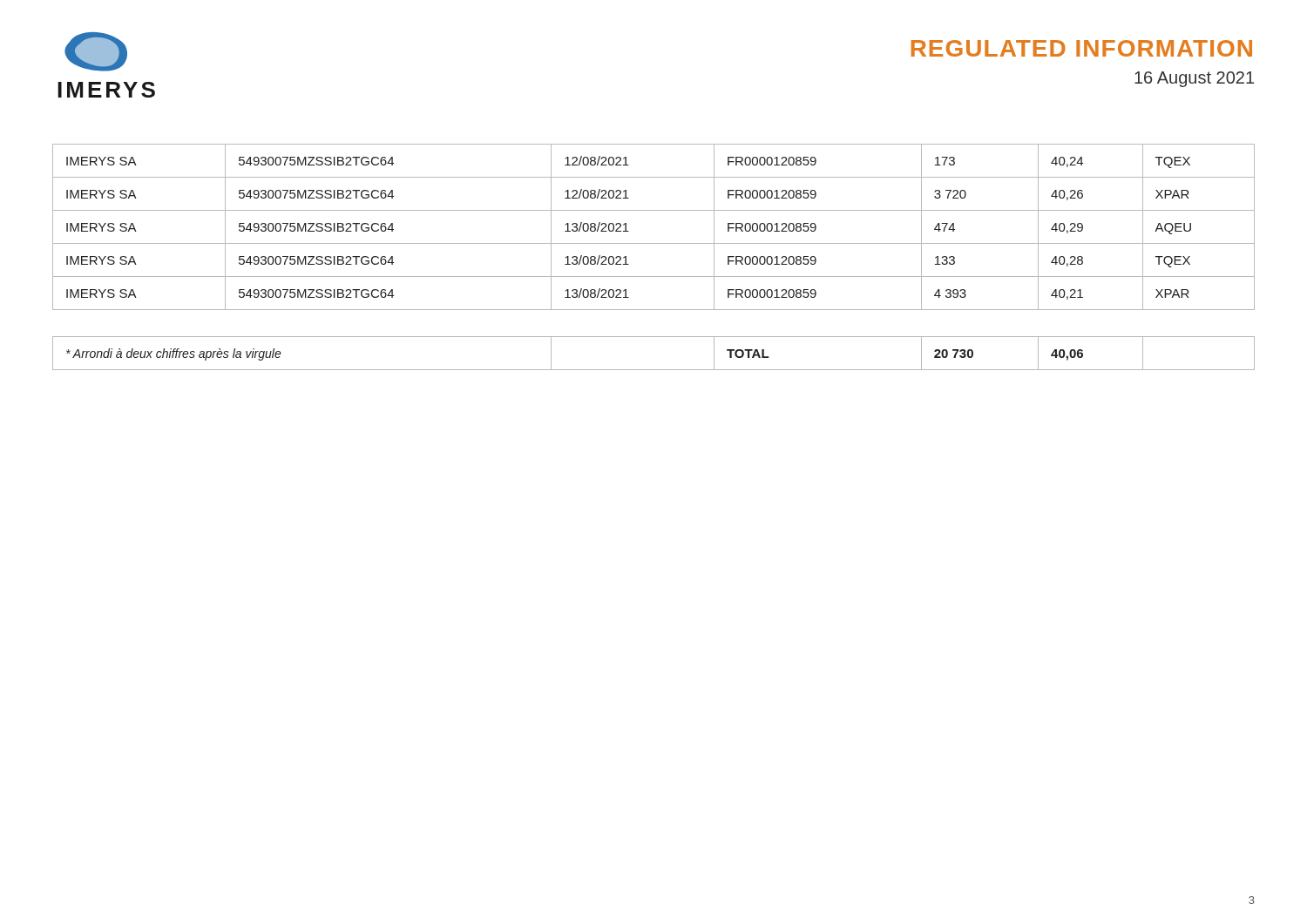Find the block starting "REGULATED INFORMATION"
This screenshot has width=1307, height=924.
[x=1082, y=48]
